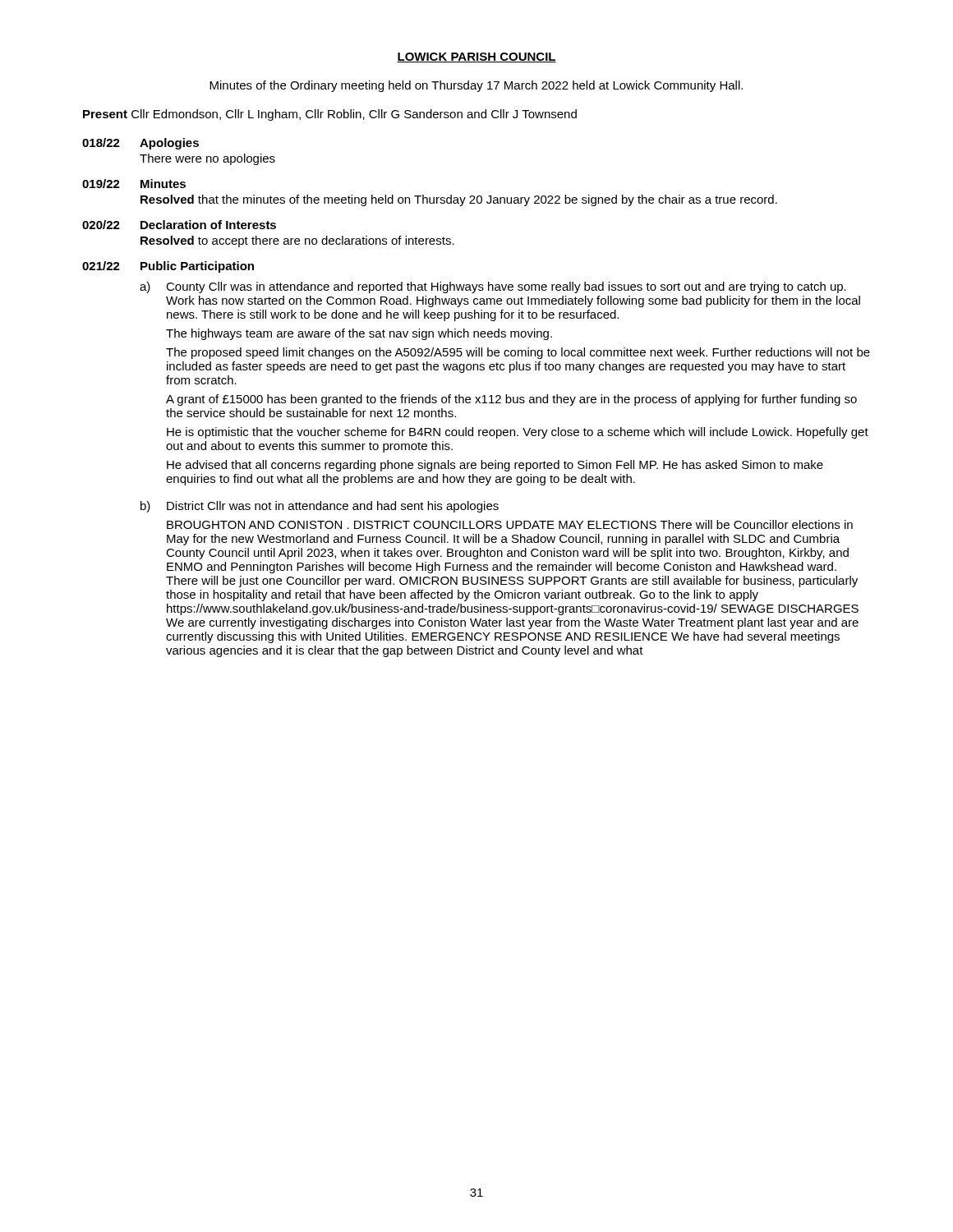Find the section header that says "019/22 Minutes Resolved"
Screen dimensions: 1232x953
click(x=476, y=191)
